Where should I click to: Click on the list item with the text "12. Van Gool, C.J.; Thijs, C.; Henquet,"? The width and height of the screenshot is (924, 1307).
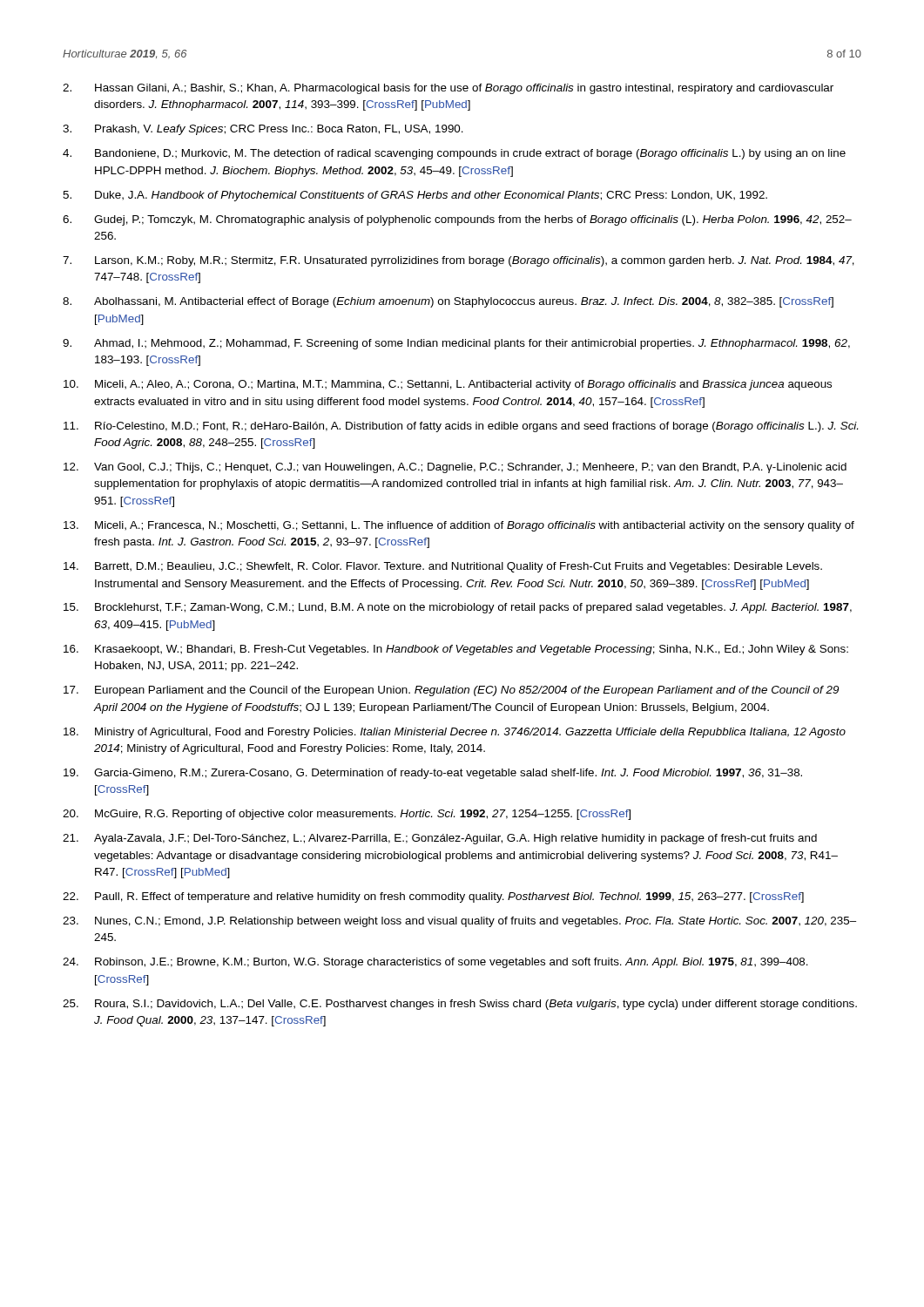tap(462, 484)
